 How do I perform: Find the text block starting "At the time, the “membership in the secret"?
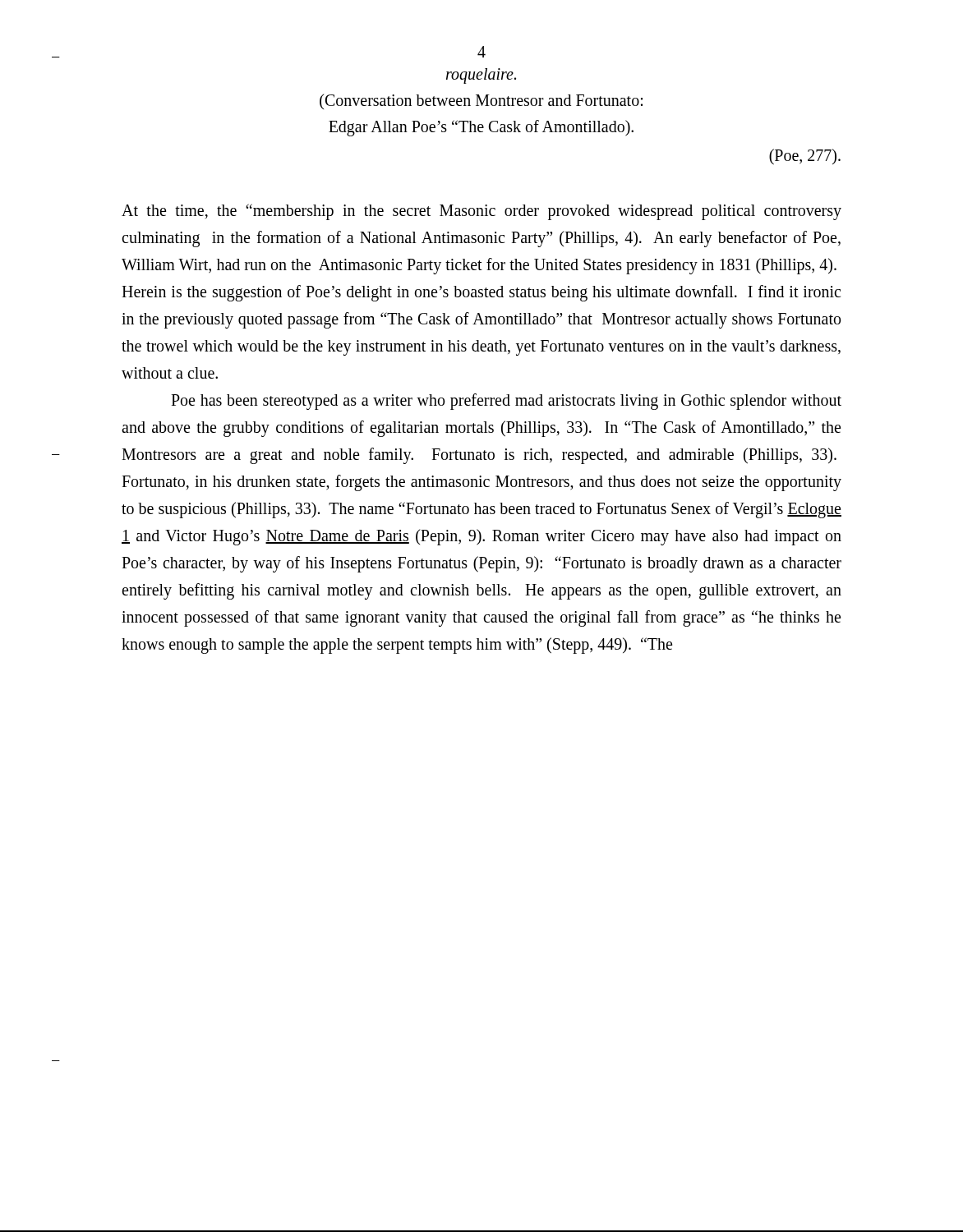(482, 428)
